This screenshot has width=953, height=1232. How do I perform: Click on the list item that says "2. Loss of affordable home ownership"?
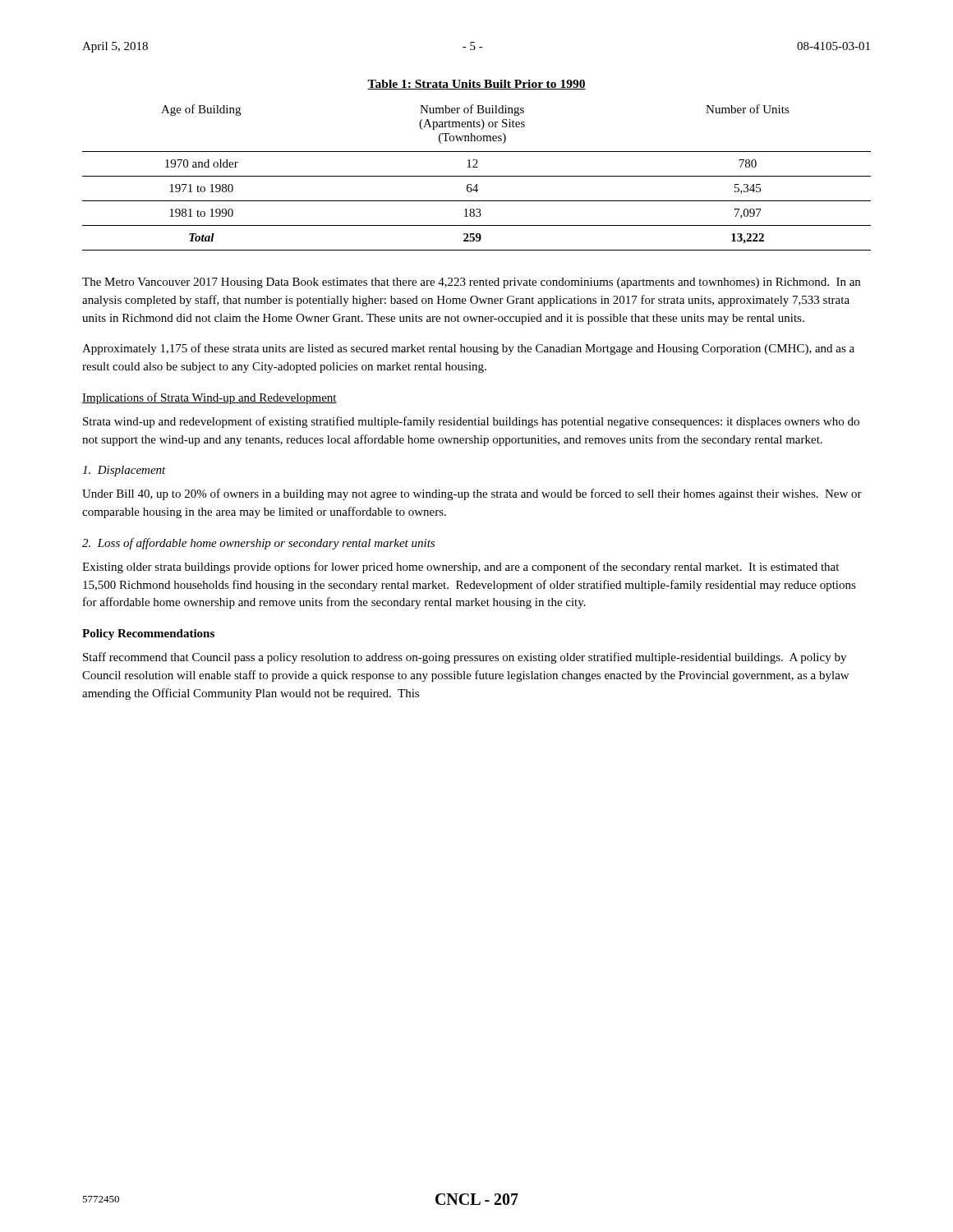259,543
